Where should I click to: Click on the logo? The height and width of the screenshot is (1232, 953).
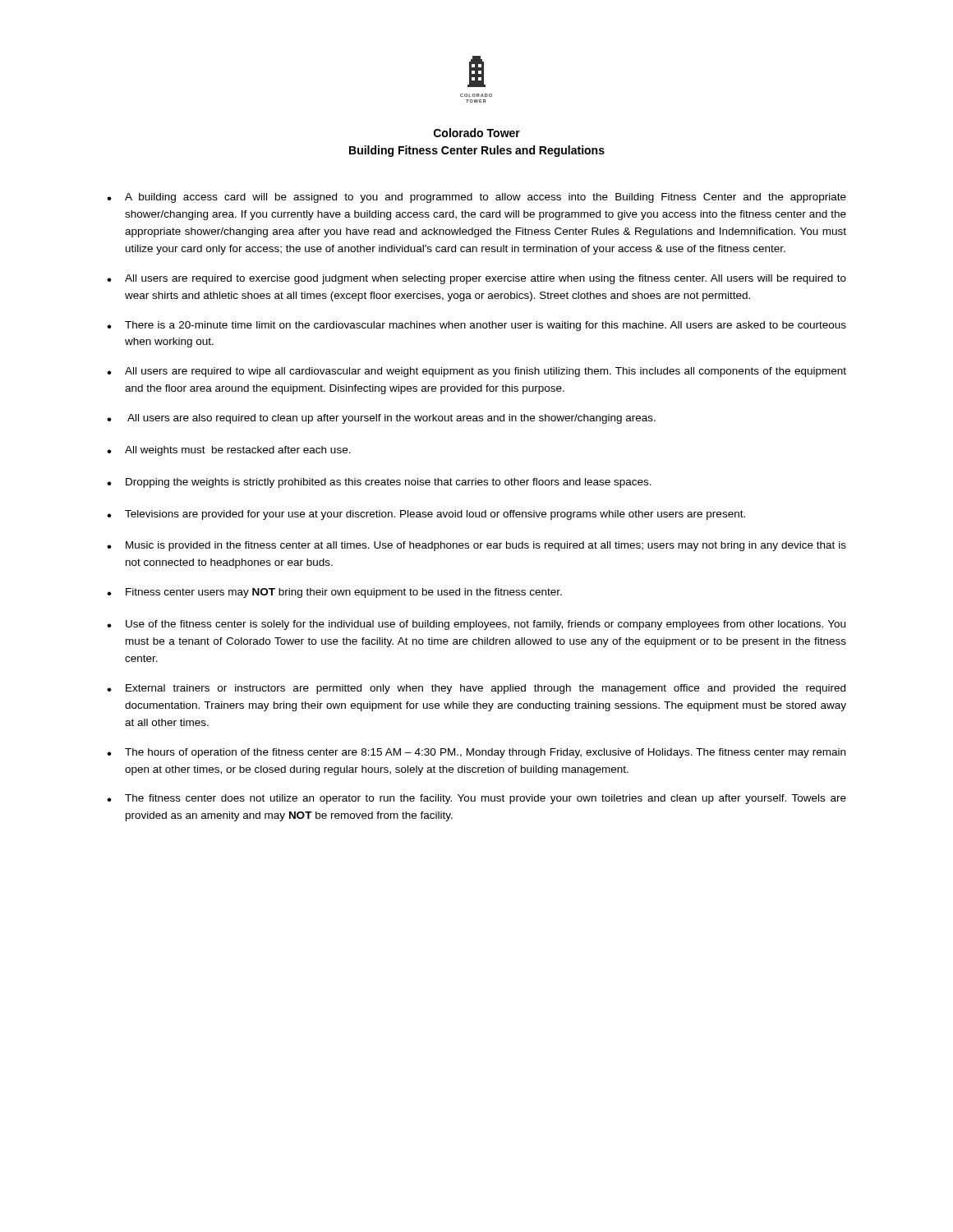pos(476,81)
